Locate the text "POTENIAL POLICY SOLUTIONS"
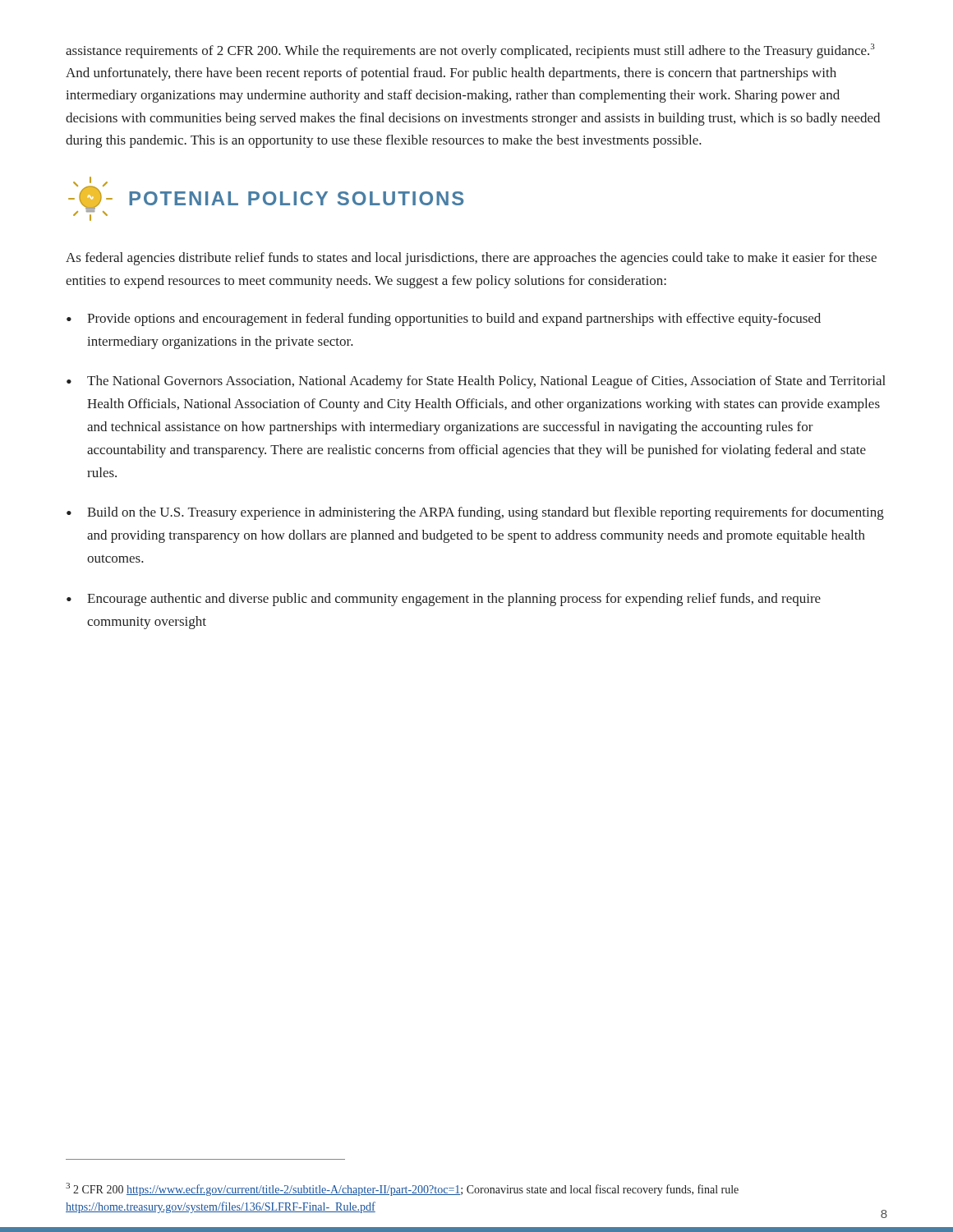 point(266,199)
